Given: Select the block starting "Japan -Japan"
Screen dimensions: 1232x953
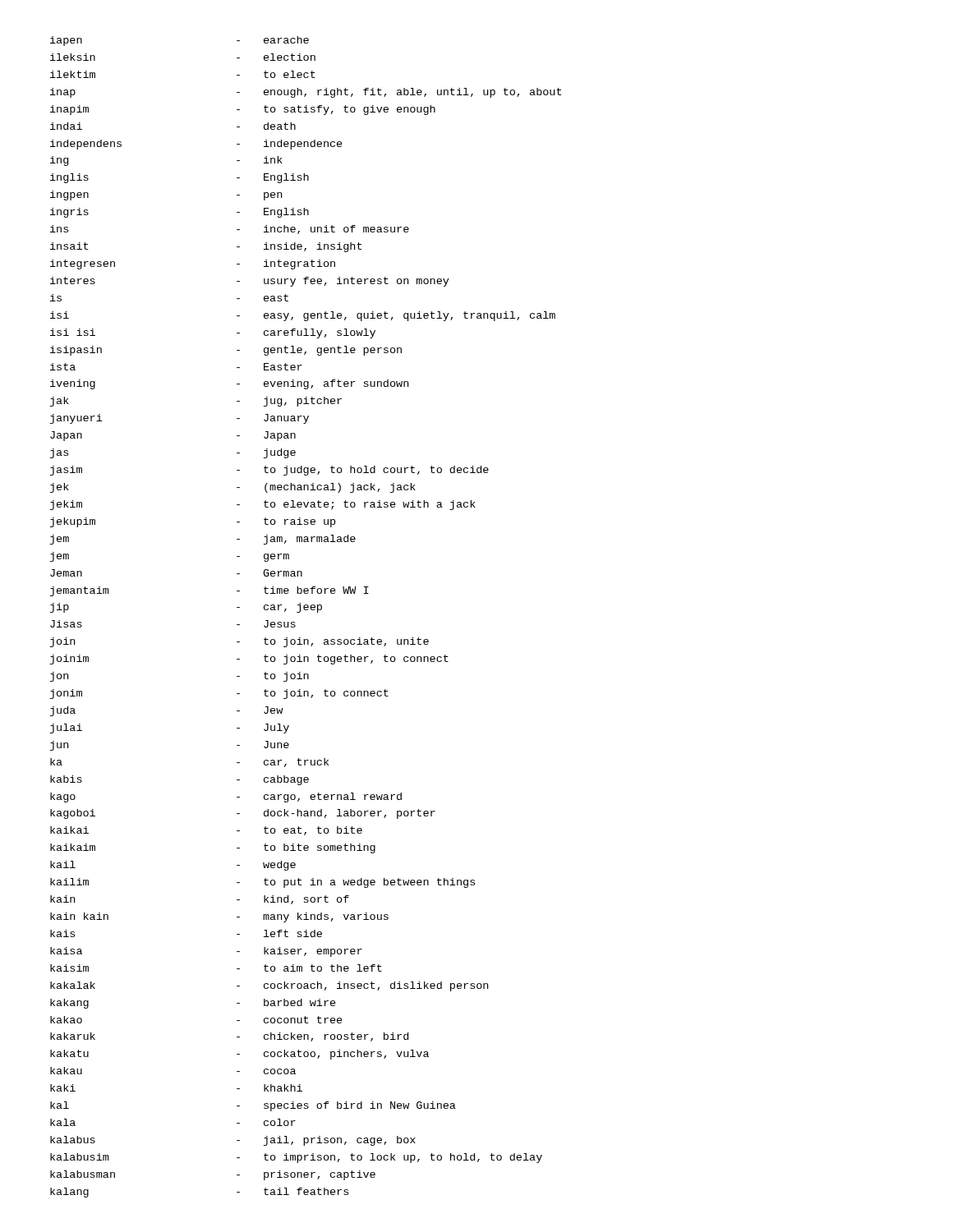Looking at the screenshot, I should [65, 437].
